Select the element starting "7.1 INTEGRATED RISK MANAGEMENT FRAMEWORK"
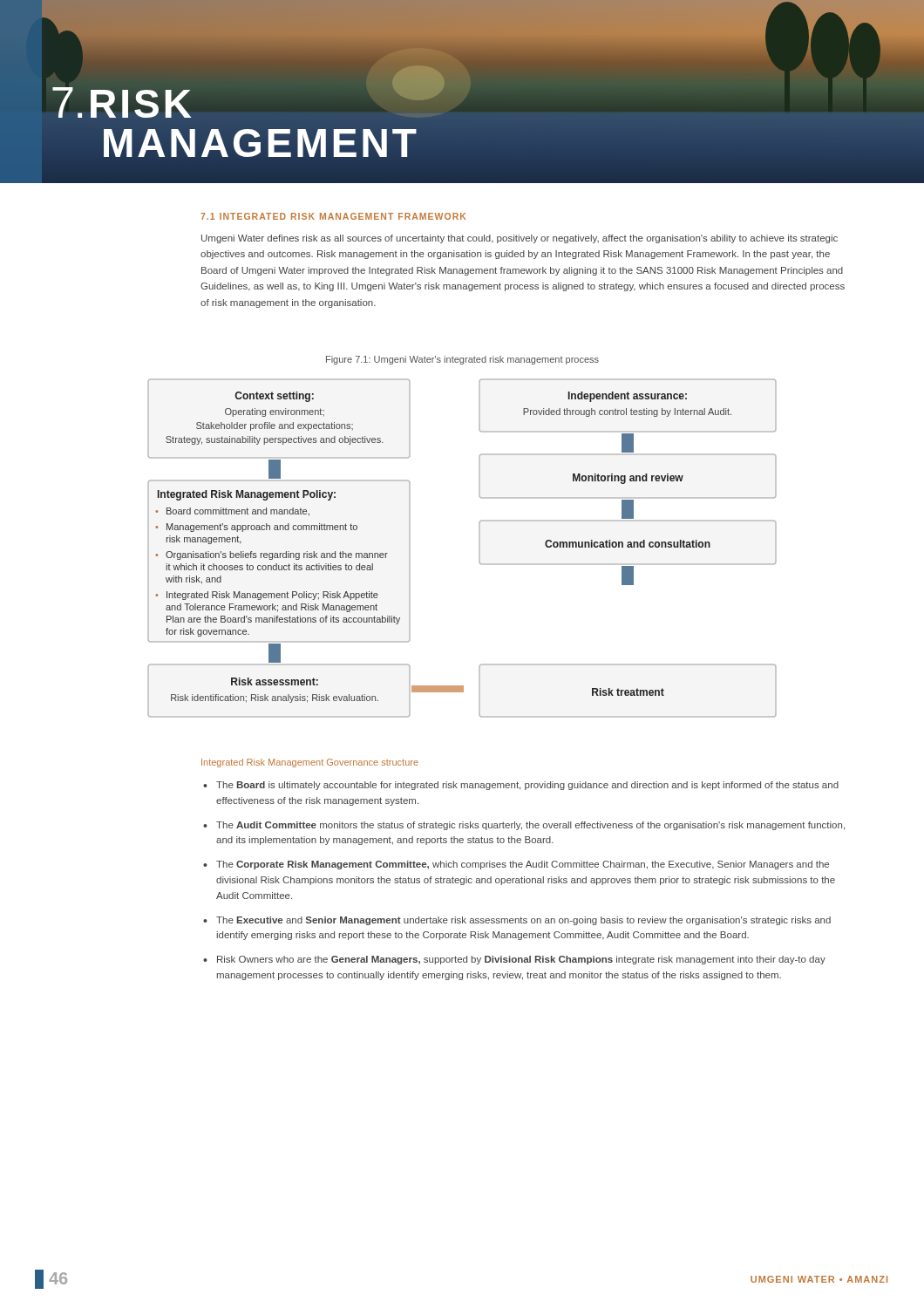This screenshot has height=1308, width=924. 334,216
